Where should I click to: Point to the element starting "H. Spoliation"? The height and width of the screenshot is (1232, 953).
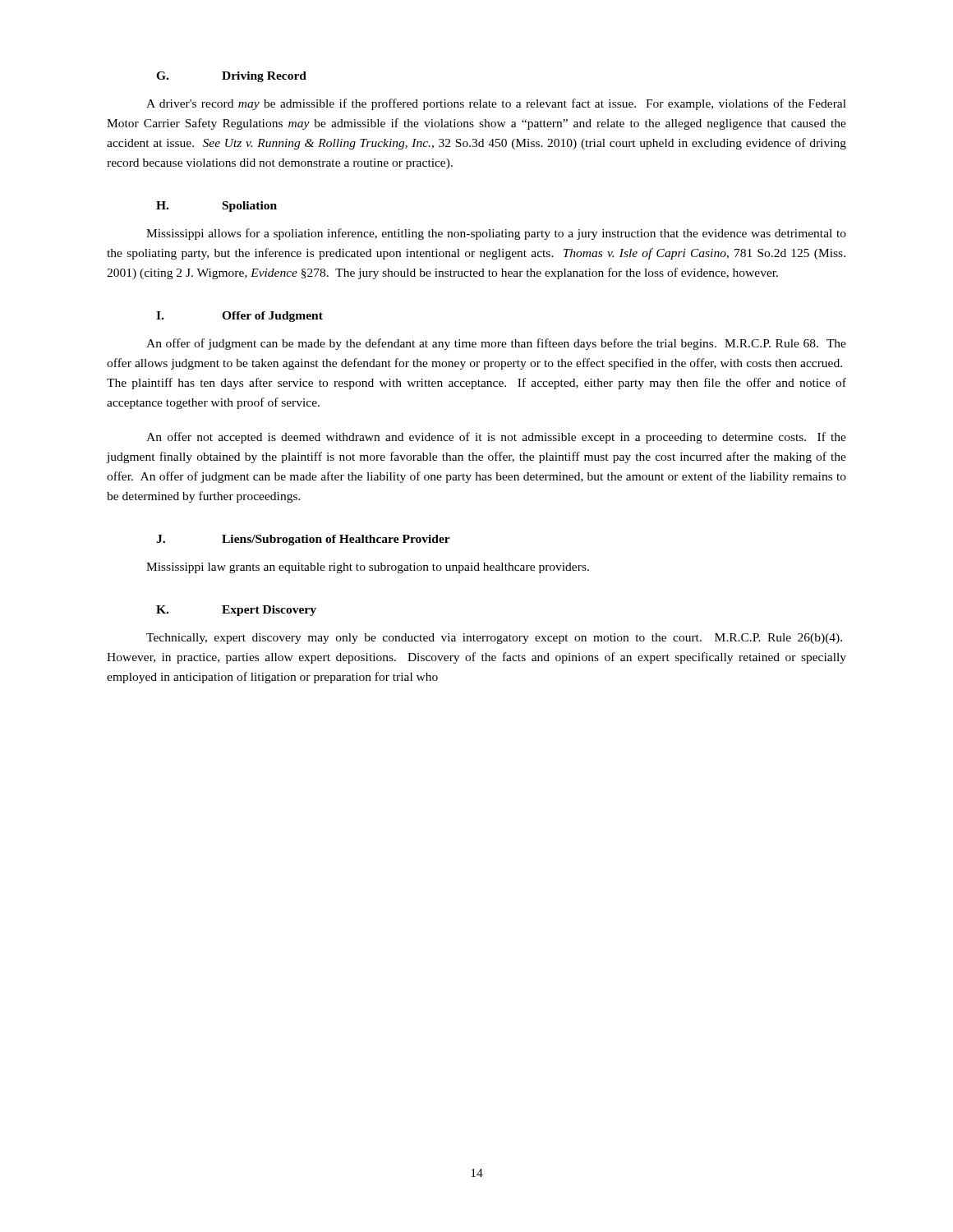coord(163,207)
